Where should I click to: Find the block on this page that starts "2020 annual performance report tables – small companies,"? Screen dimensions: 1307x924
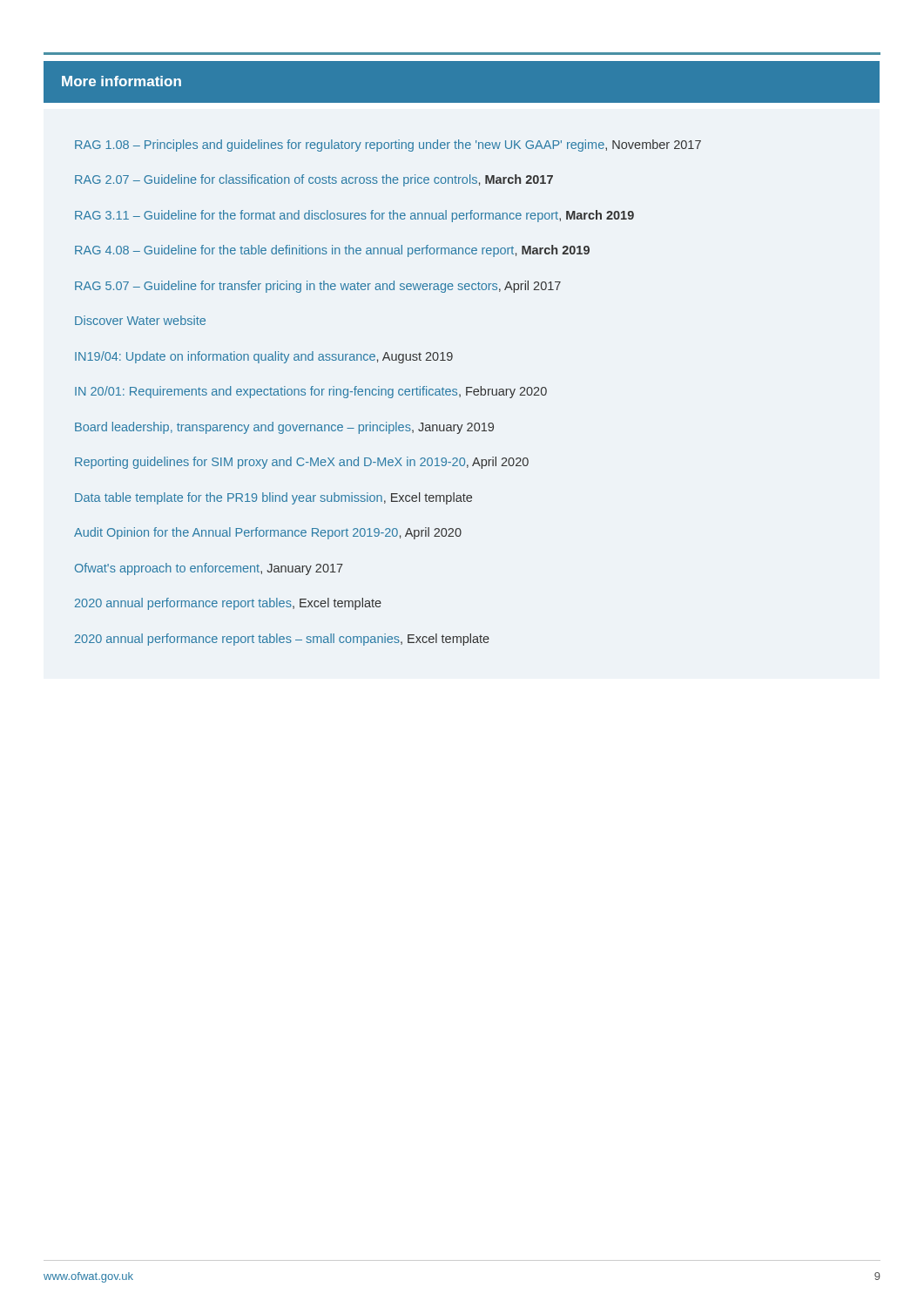[x=282, y=638]
